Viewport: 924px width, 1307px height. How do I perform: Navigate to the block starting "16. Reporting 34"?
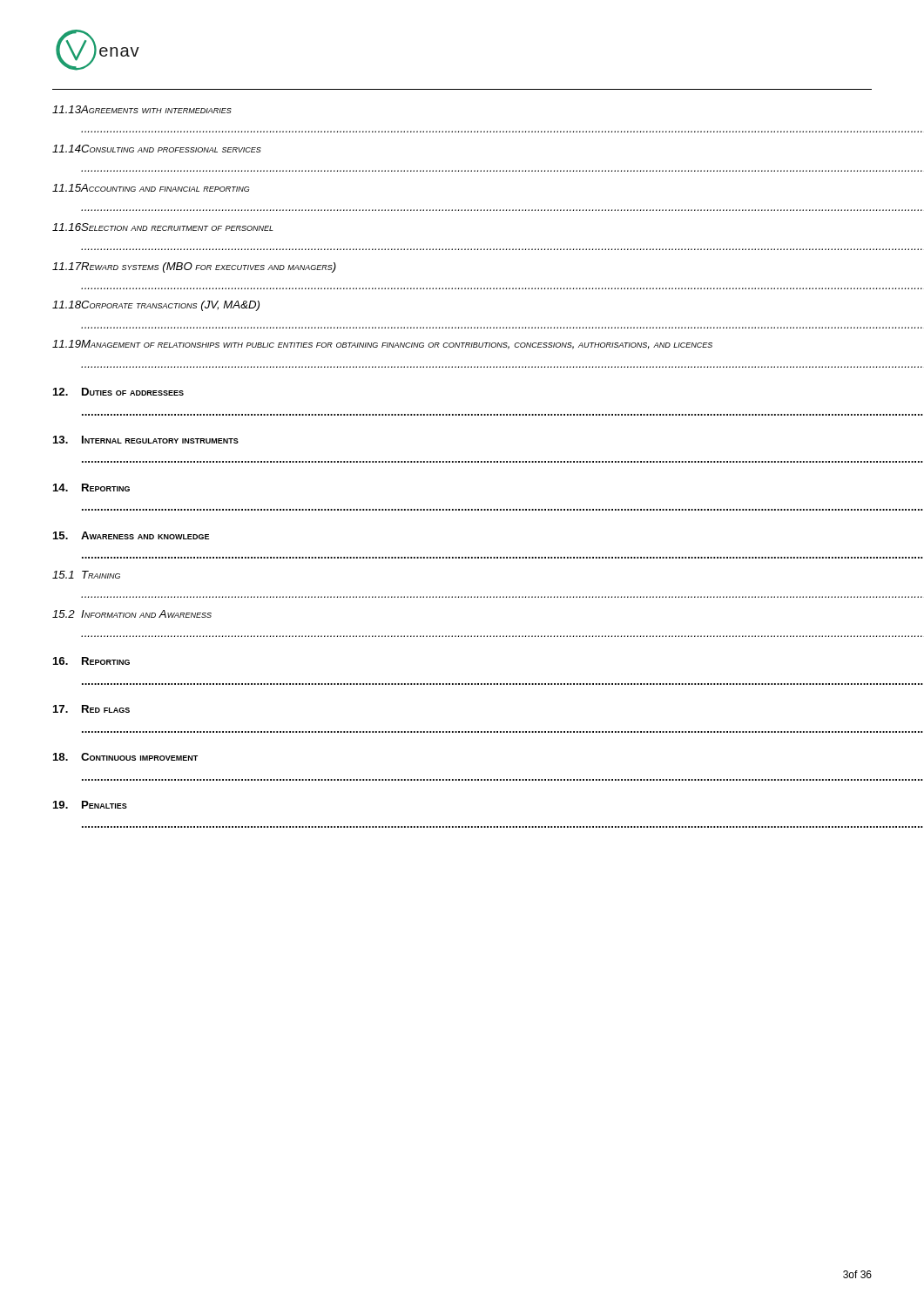(x=91, y=661)
